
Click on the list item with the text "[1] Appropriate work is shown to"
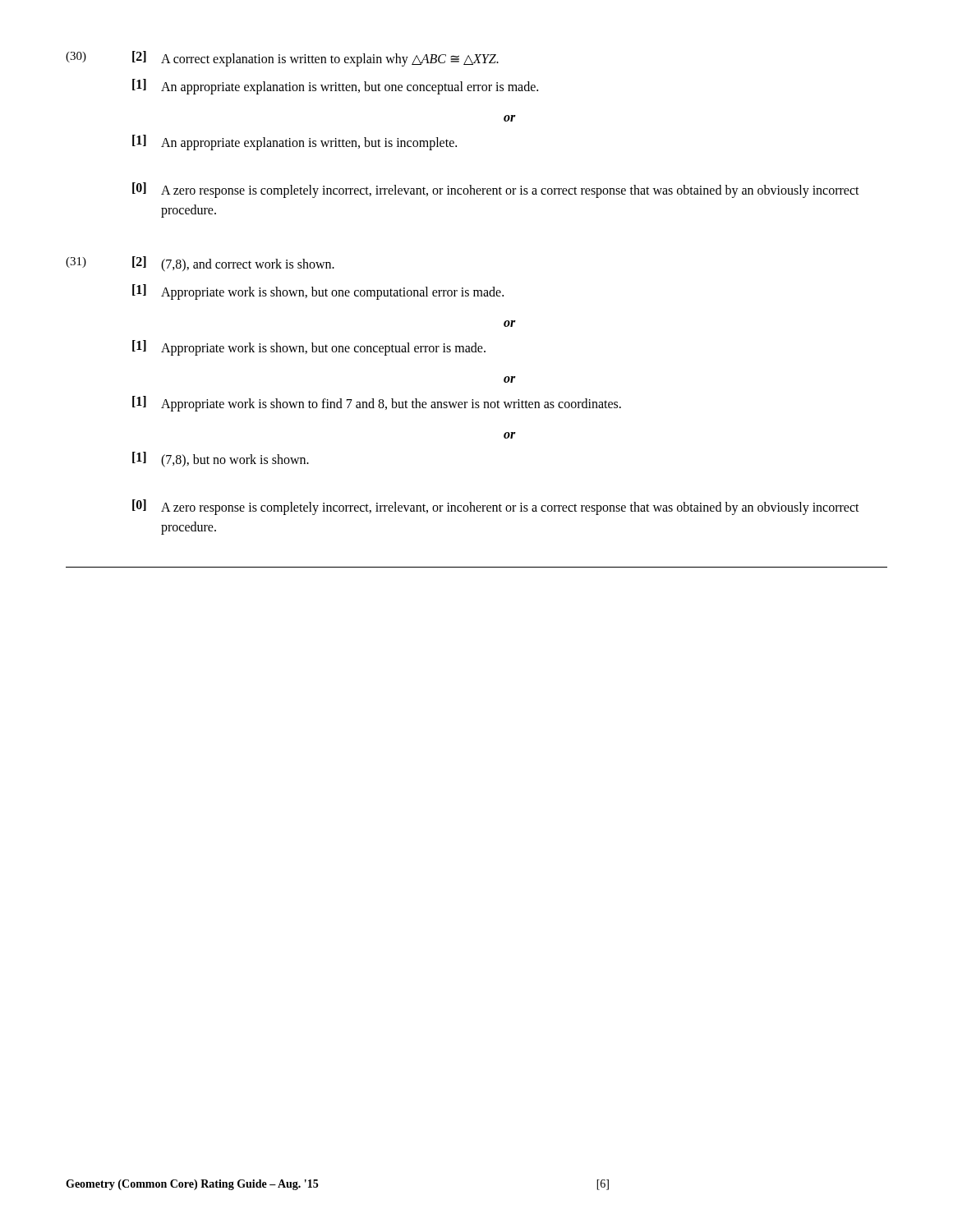tap(509, 407)
